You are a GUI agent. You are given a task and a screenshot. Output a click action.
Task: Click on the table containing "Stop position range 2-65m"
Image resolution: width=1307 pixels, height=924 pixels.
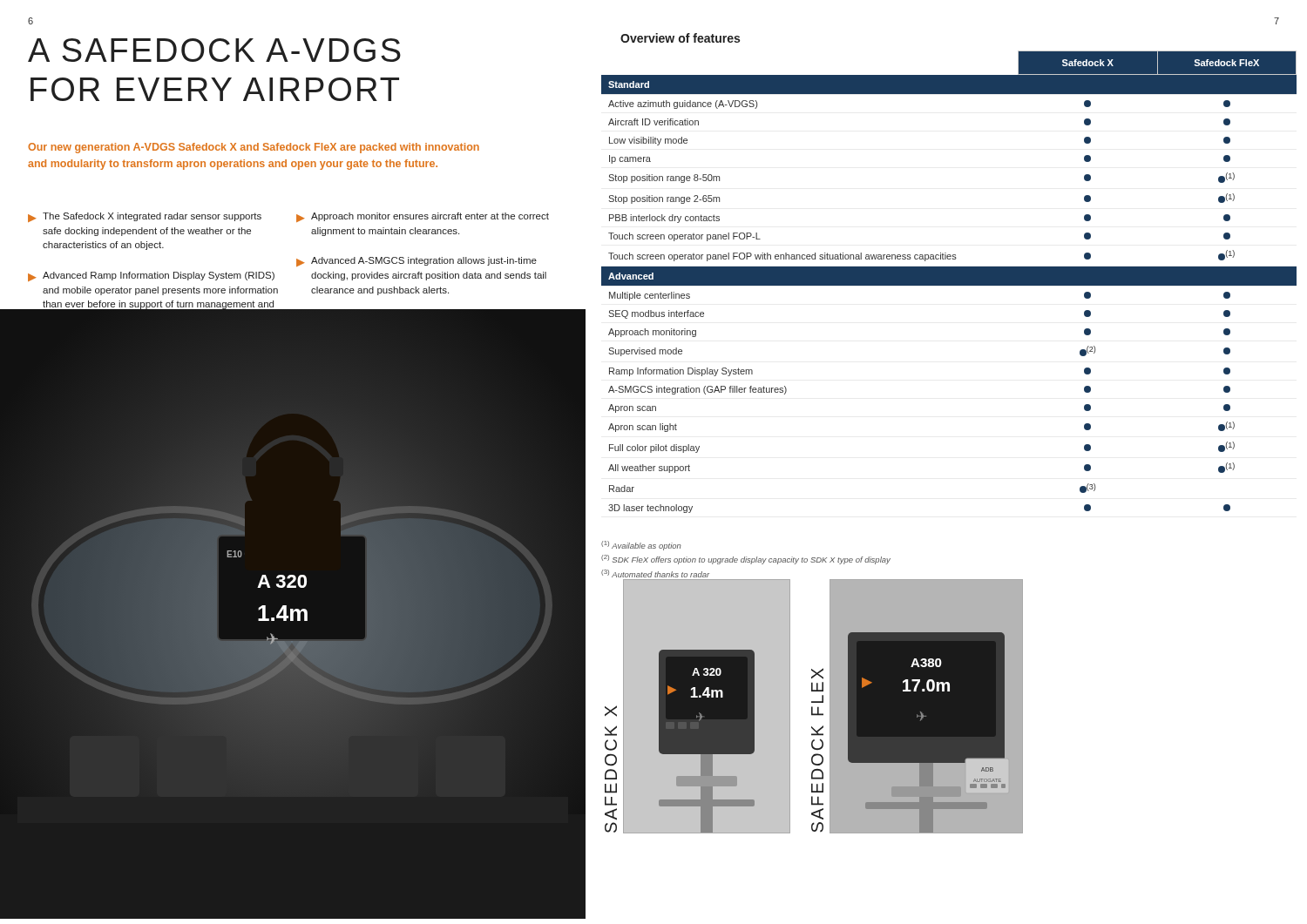(x=949, y=284)
